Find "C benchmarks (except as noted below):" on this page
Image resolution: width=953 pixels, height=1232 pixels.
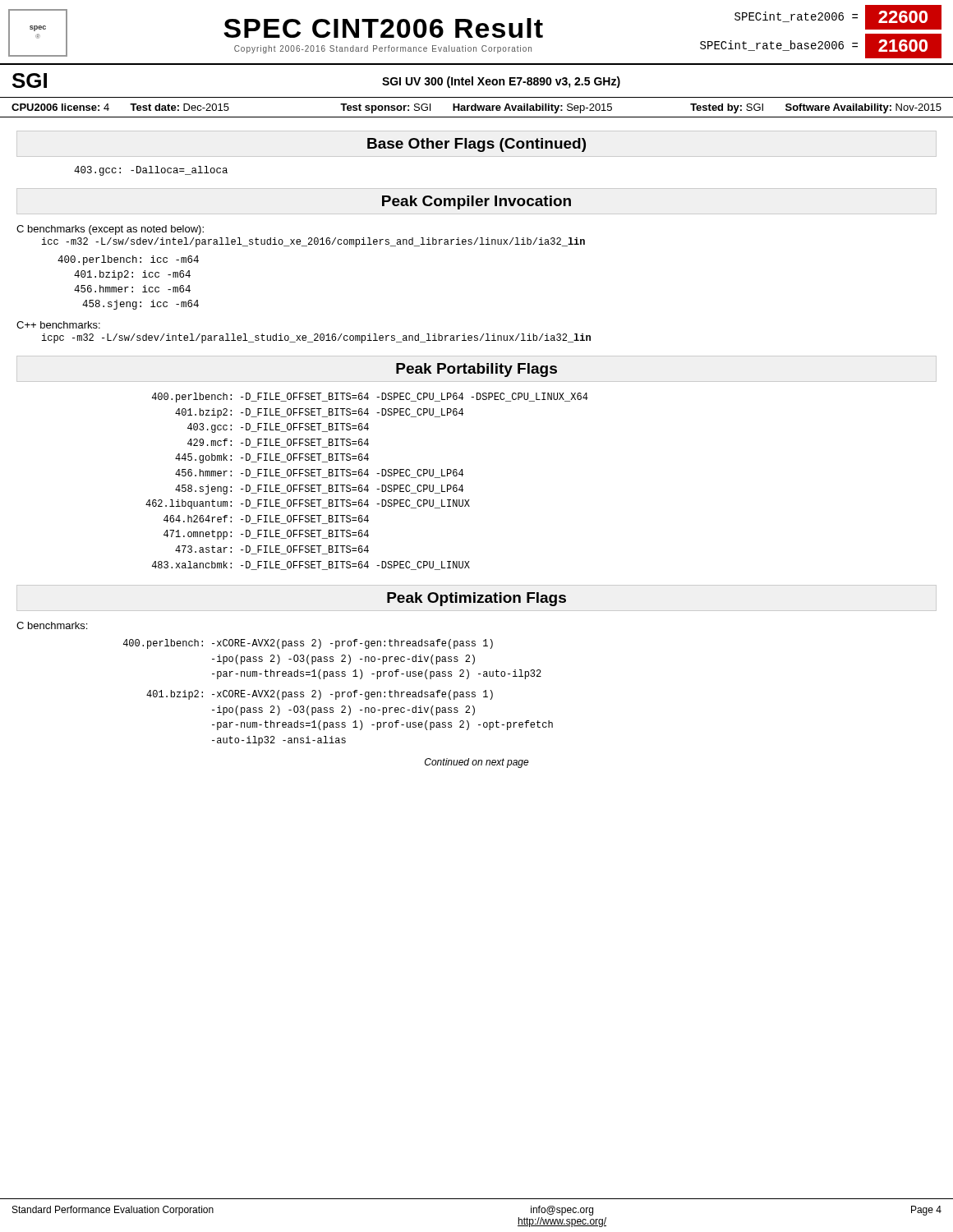[x=111, y=229]
